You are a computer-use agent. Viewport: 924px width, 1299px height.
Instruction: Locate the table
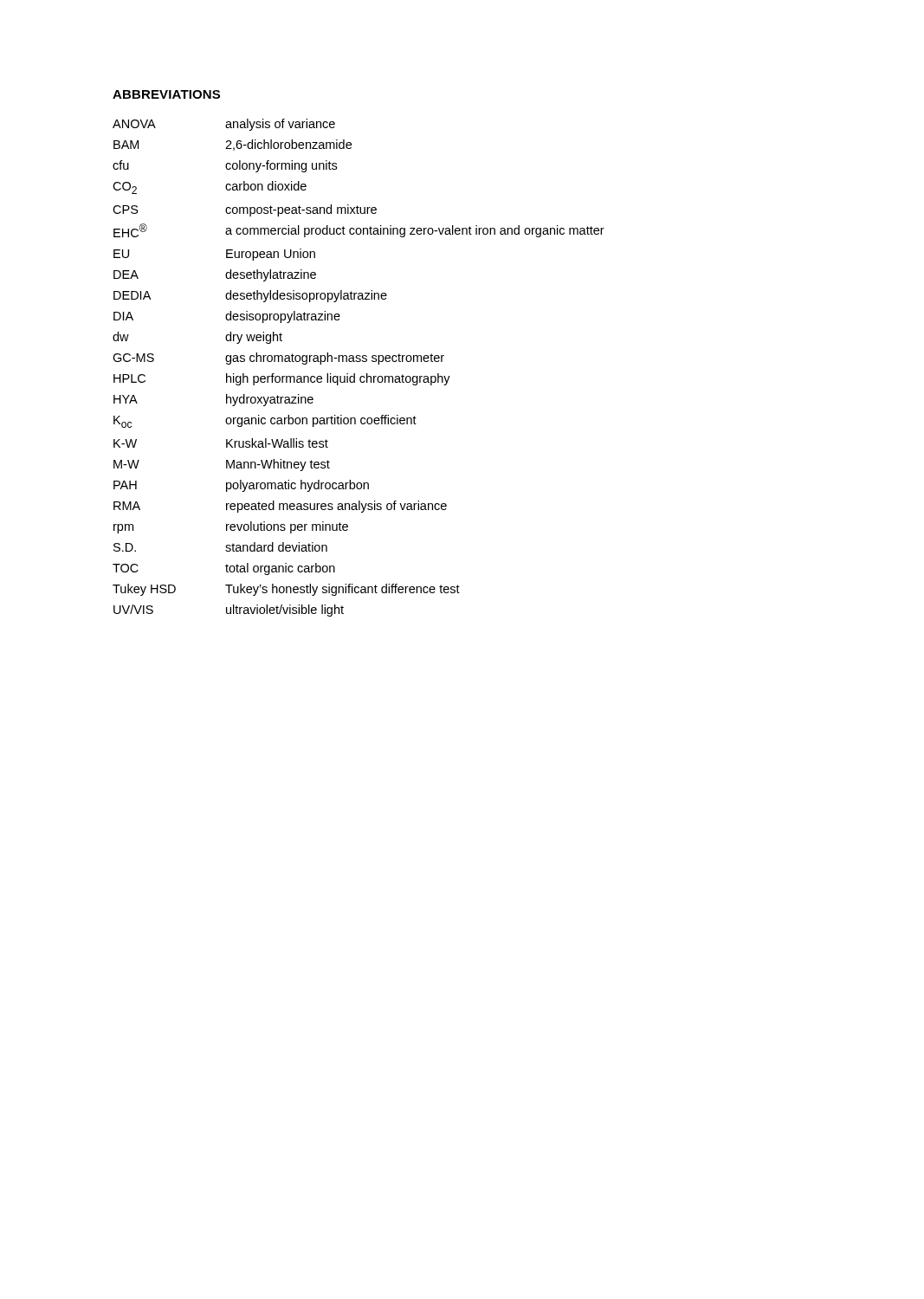pyautogui.click(x=468, y=367)
